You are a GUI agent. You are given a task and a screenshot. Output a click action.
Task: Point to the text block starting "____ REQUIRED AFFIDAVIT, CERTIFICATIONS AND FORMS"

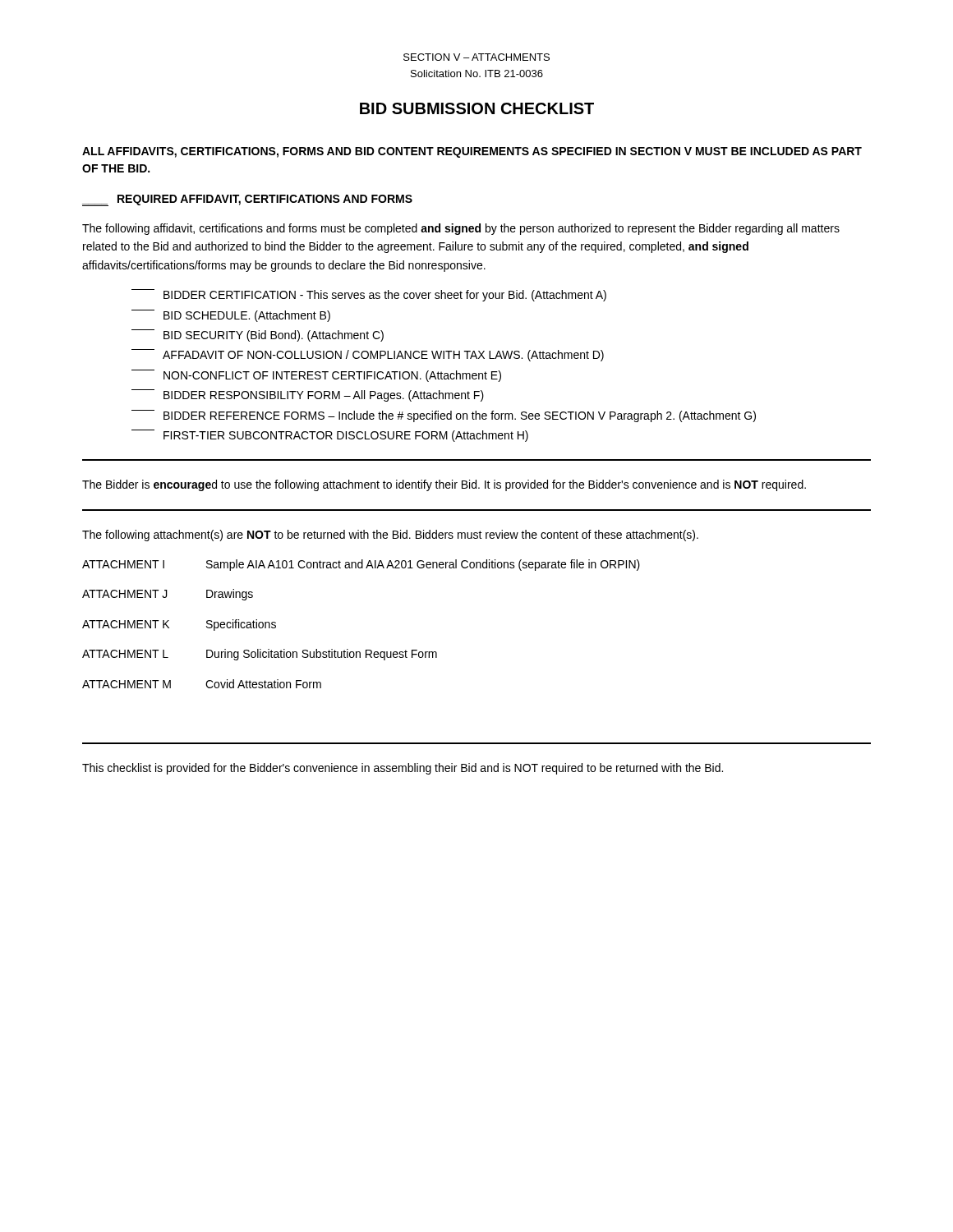pyautogui.click(x=247, y=199)
